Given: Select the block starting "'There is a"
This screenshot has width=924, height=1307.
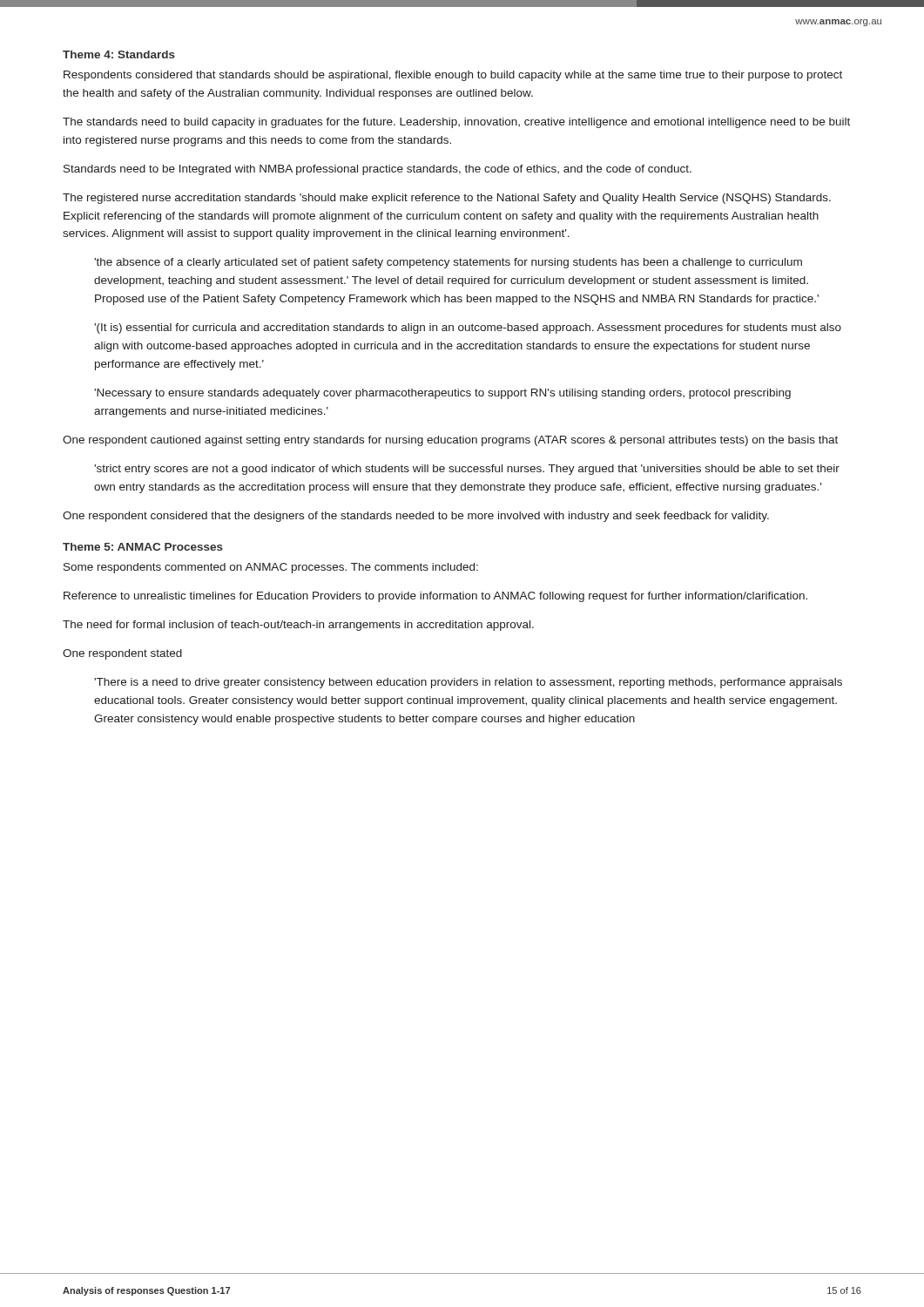Looking at the screenshot, I should [468, 700].
